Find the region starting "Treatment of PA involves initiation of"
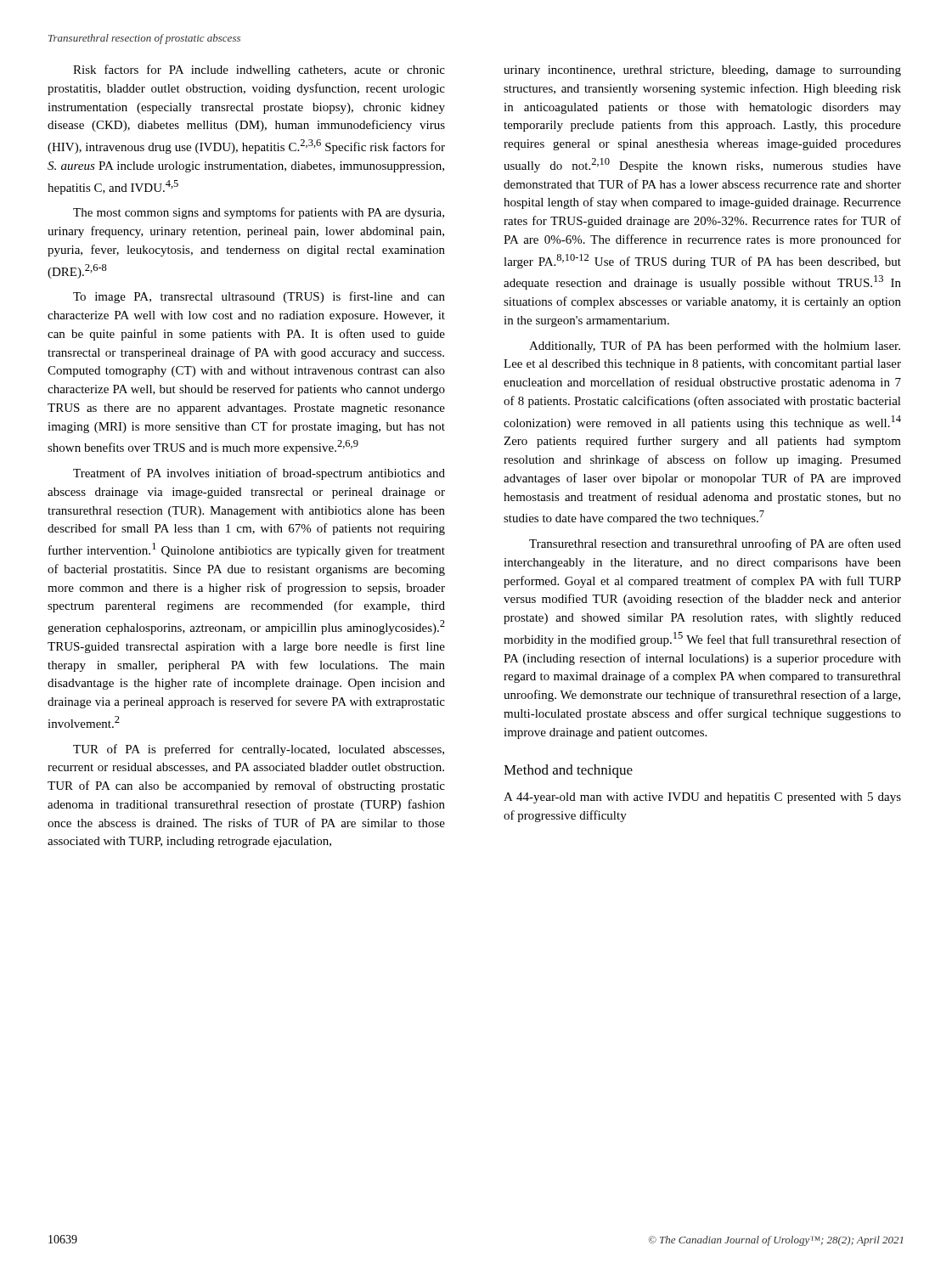Screen dimensions: 1274x952 tap(246, 599)
